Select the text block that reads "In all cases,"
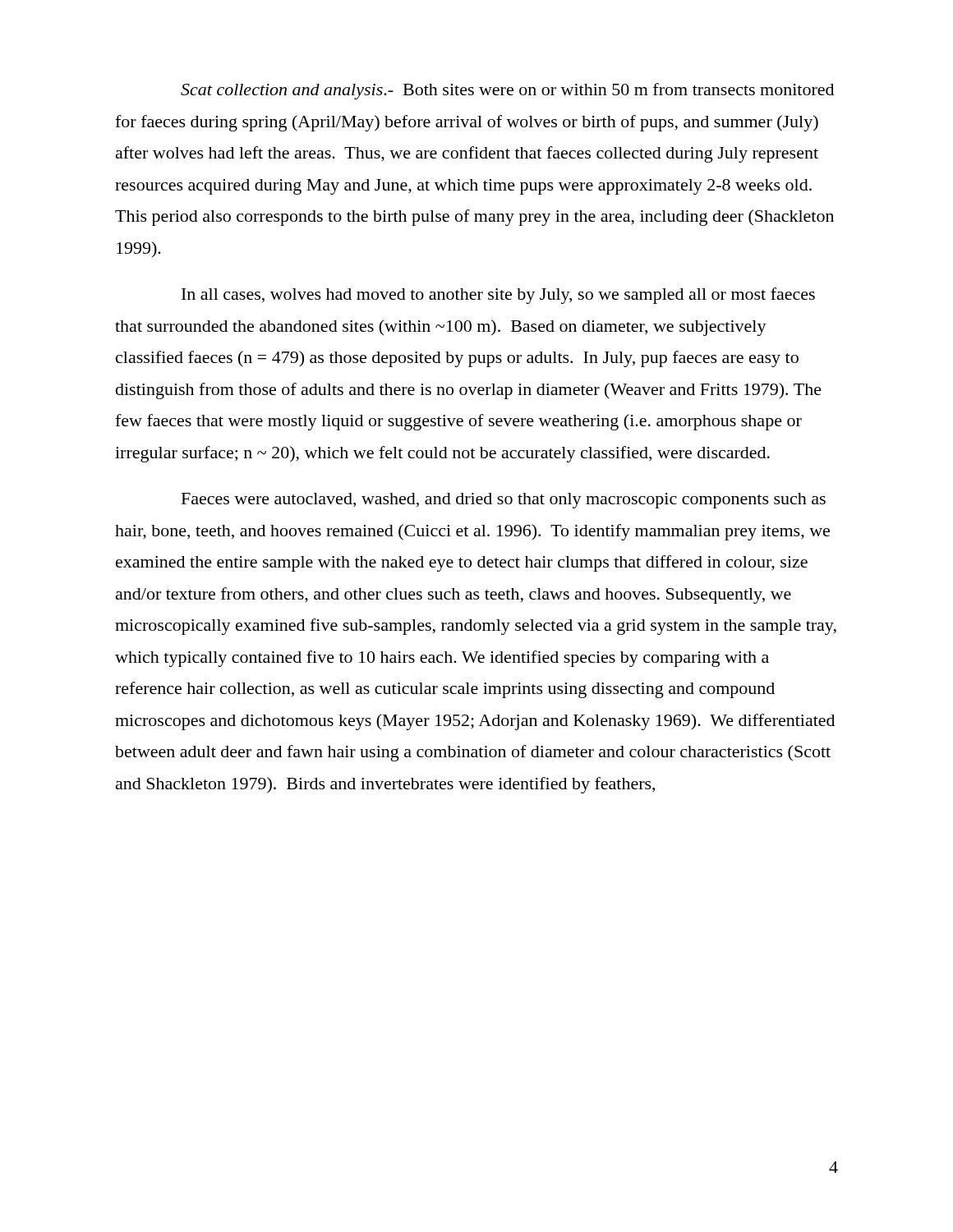The image size is (953, 1232). [476, 373]
